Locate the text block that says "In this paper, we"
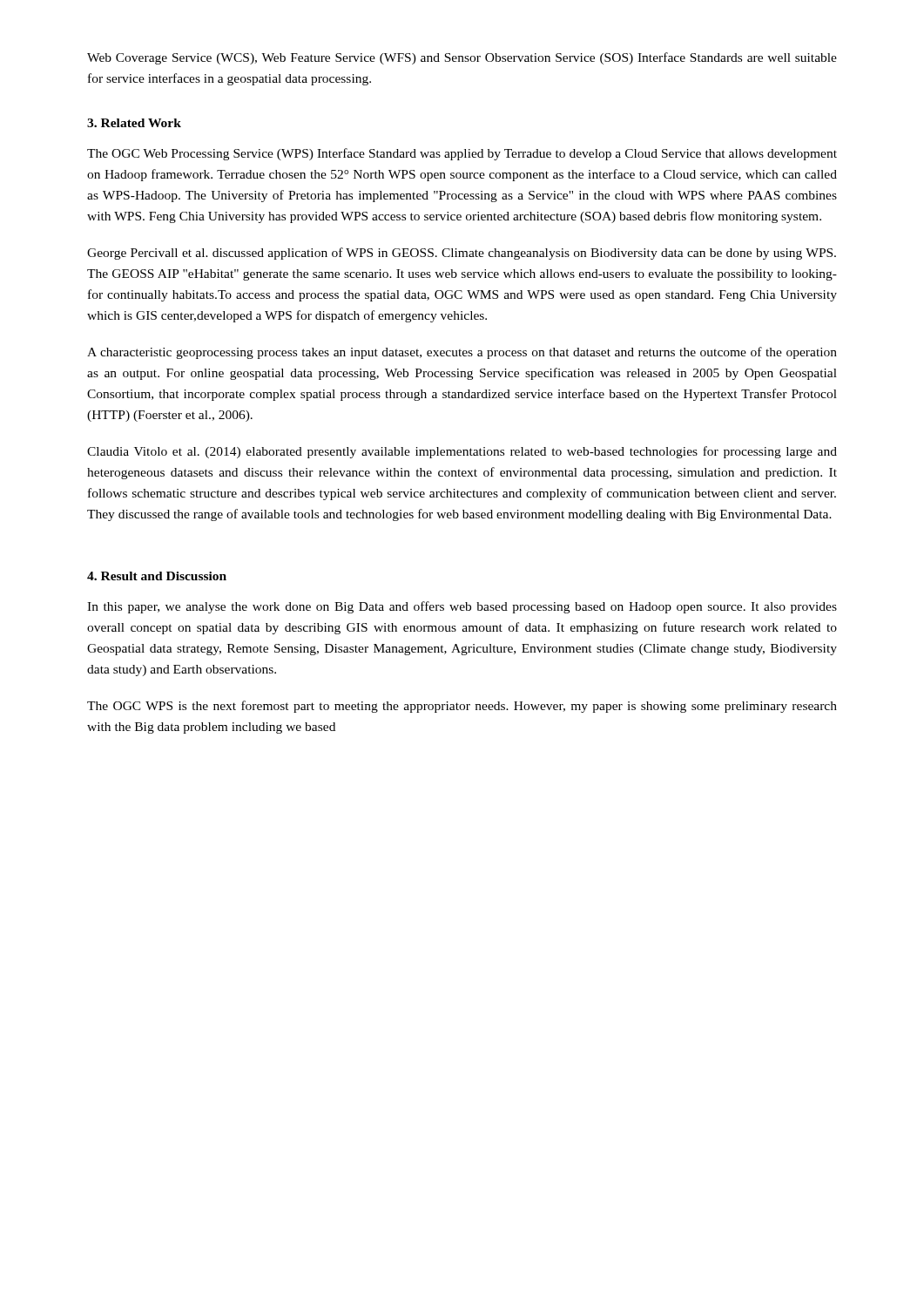924x1307 pixels. point(462,638)
